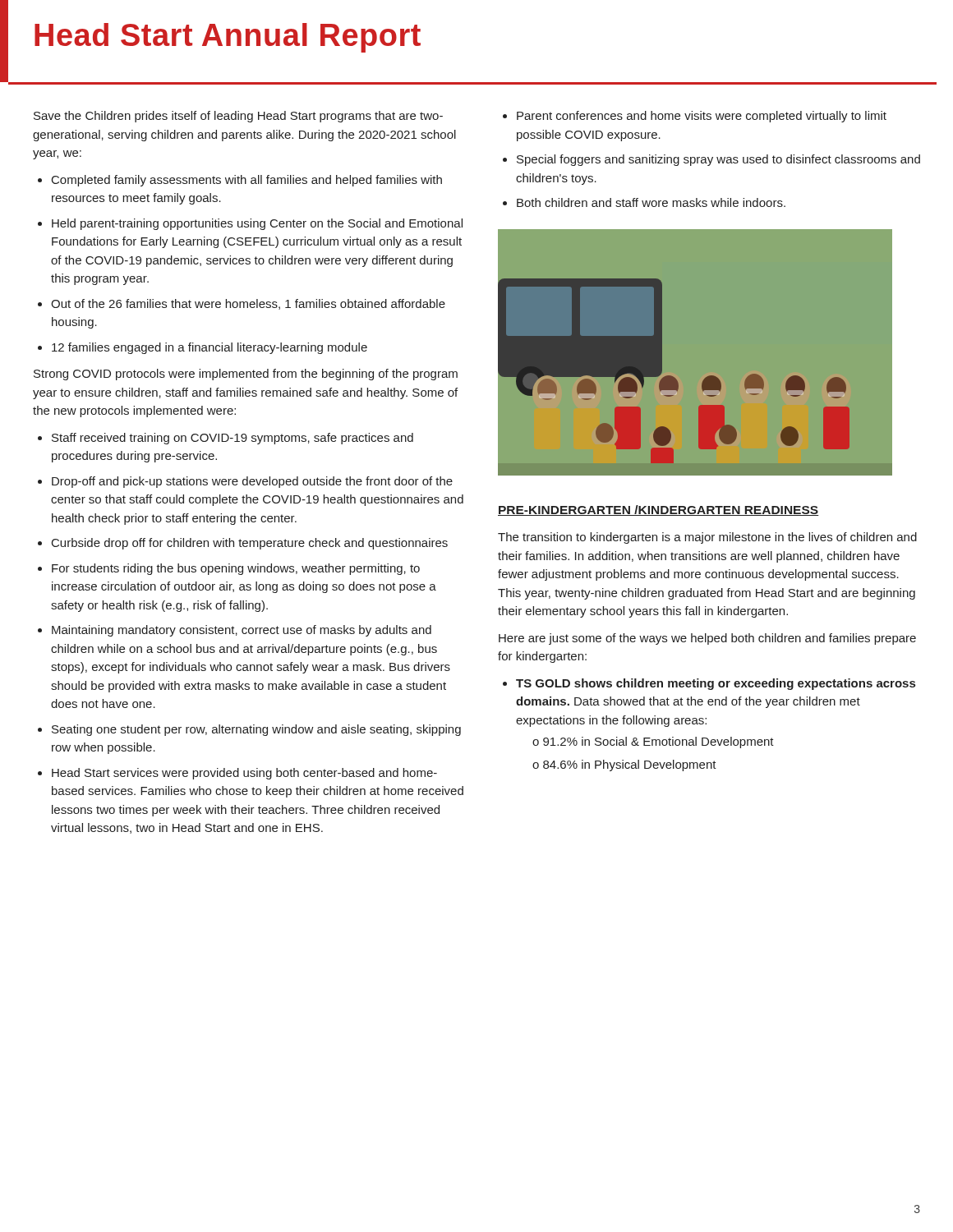Find the text block starting "Staff received training"
953x1232 pixels.
tap(232, 446)
